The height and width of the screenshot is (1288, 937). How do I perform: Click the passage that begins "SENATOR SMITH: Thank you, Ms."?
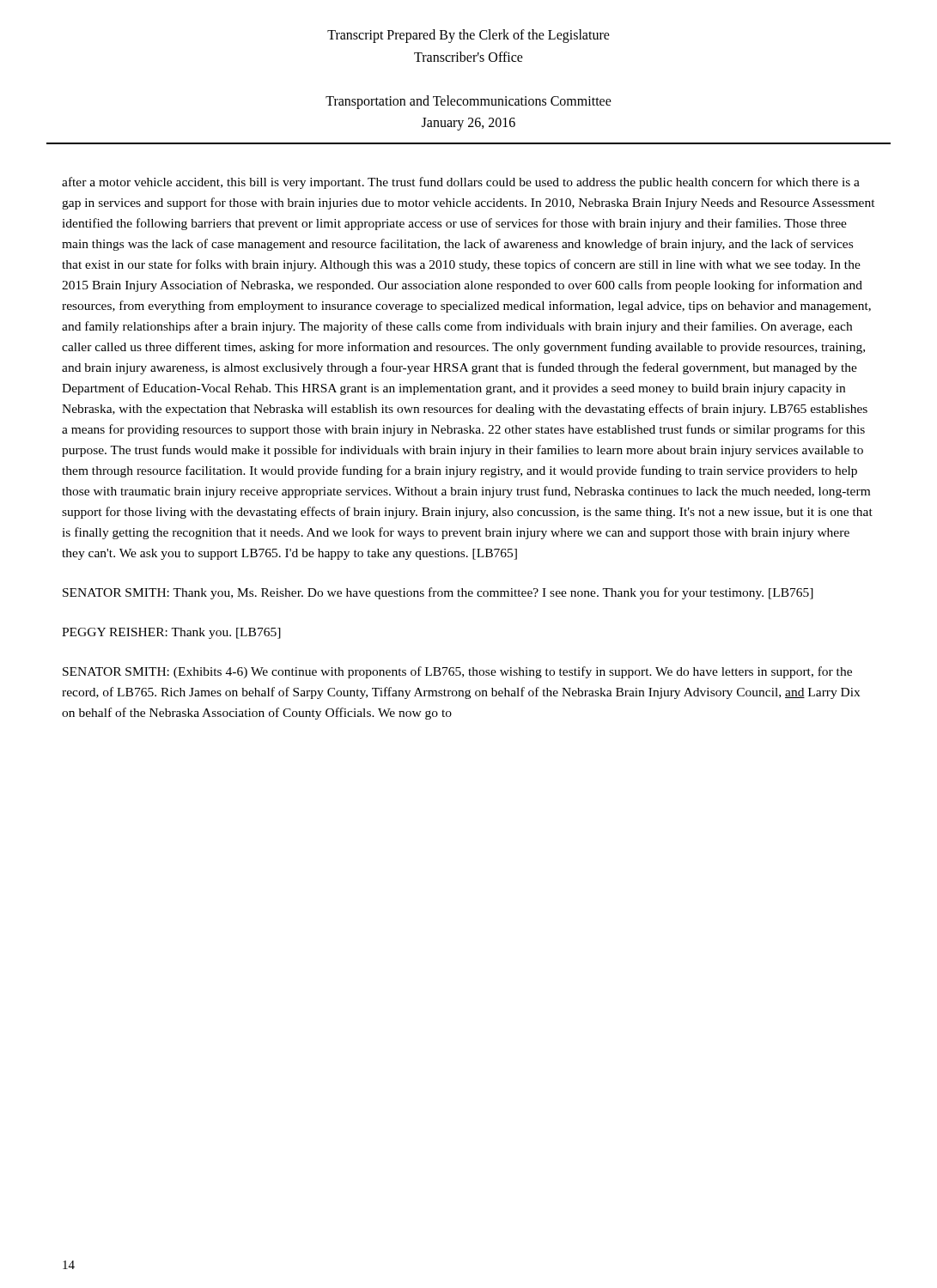(438, 592)
